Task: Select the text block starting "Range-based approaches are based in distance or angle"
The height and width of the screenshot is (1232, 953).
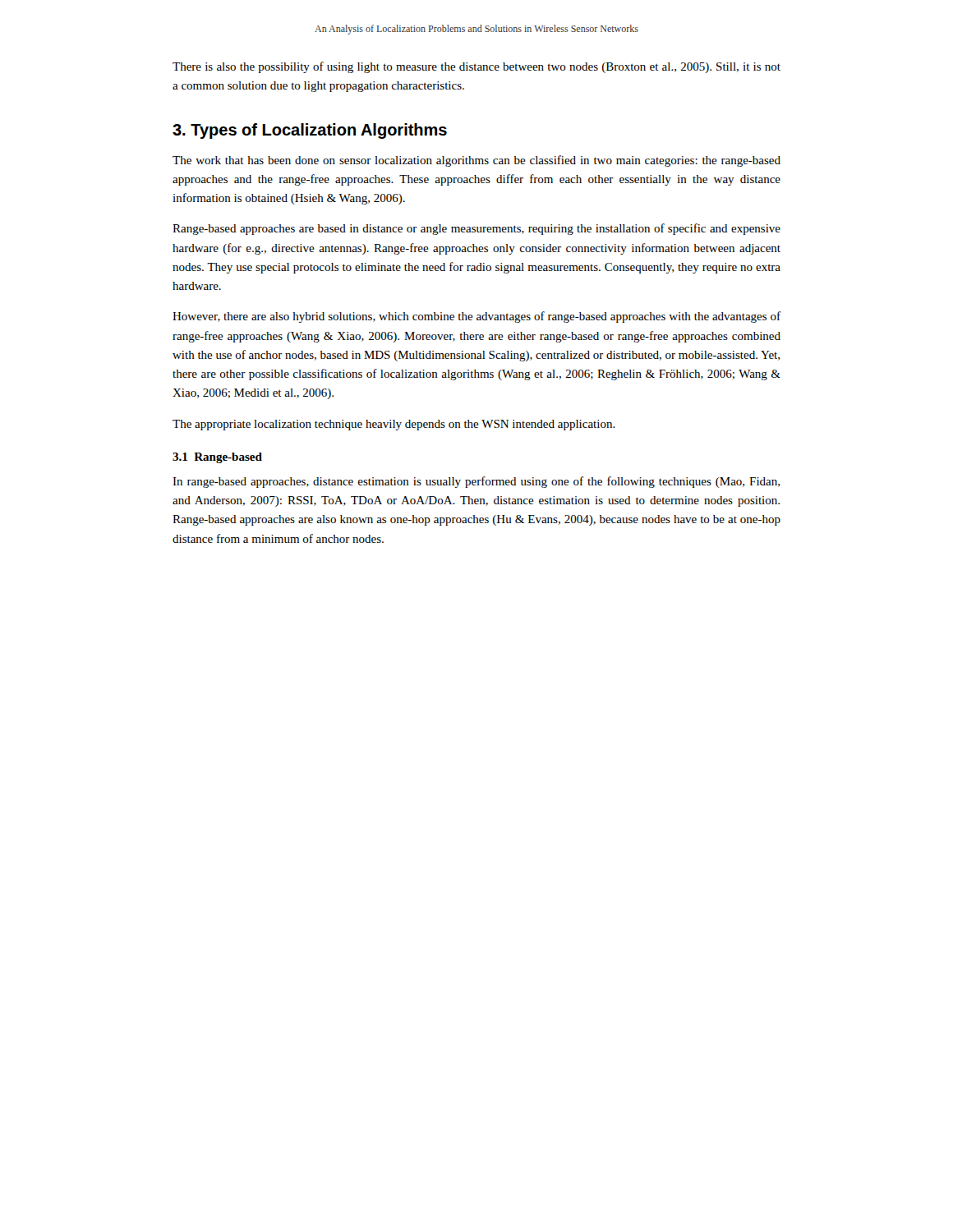Action: (476, 257)
